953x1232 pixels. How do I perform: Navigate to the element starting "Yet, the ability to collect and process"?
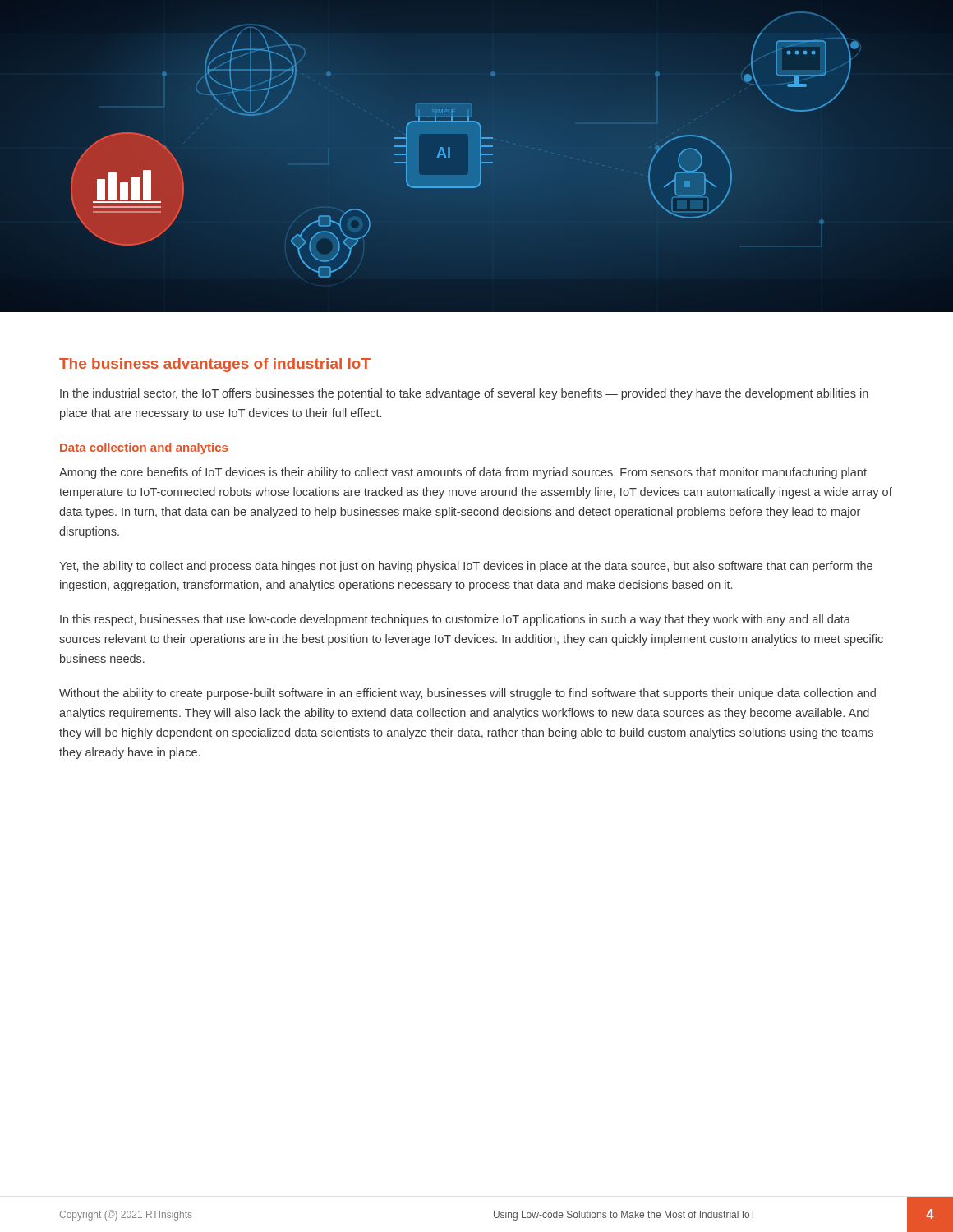coord(466,575)
